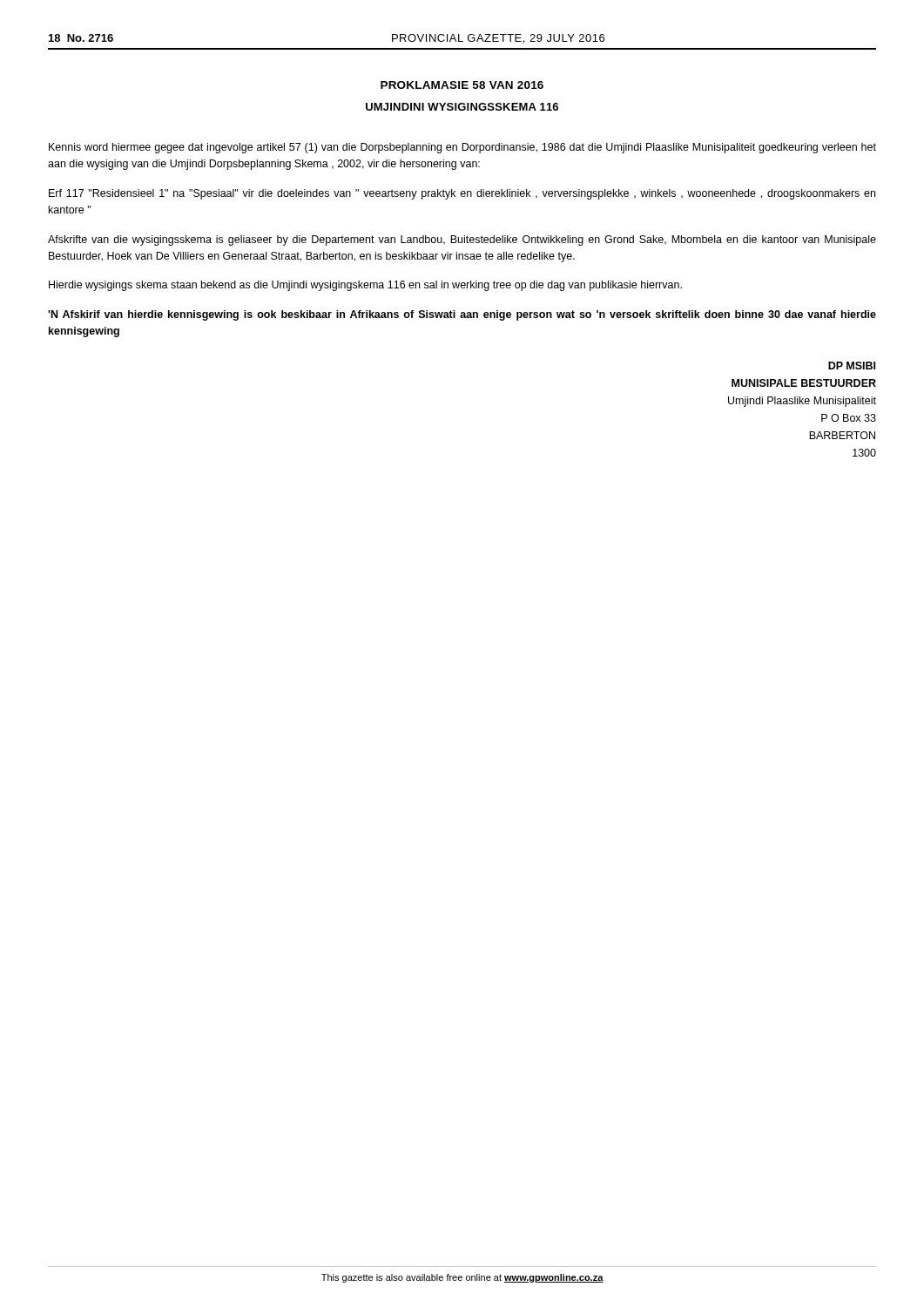Locate the text block that reads "Kennis word hiermee"
924x1307 pixels.
pyautogui.click(x=462, y=156)
